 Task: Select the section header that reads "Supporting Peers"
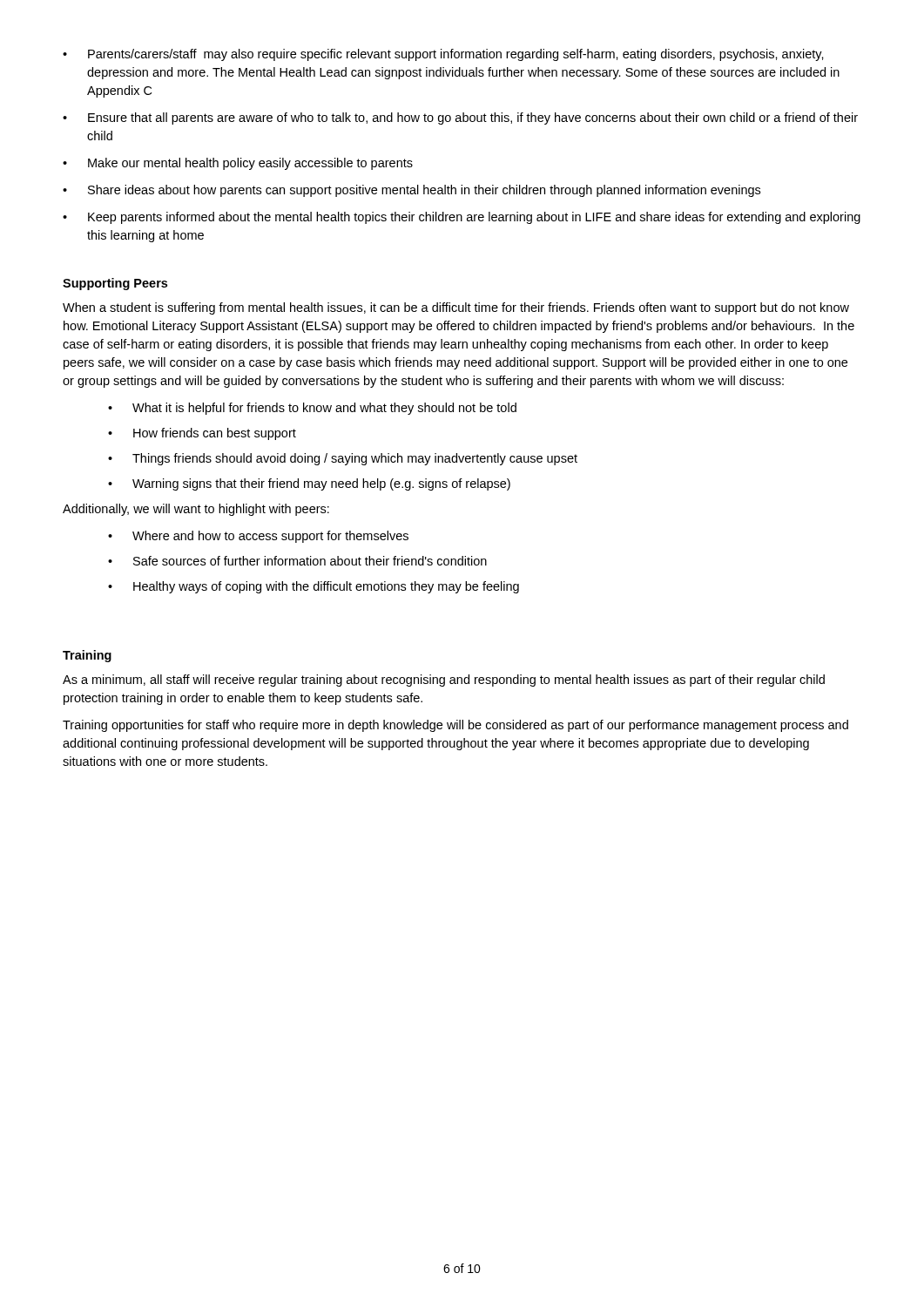coord(115,283)
